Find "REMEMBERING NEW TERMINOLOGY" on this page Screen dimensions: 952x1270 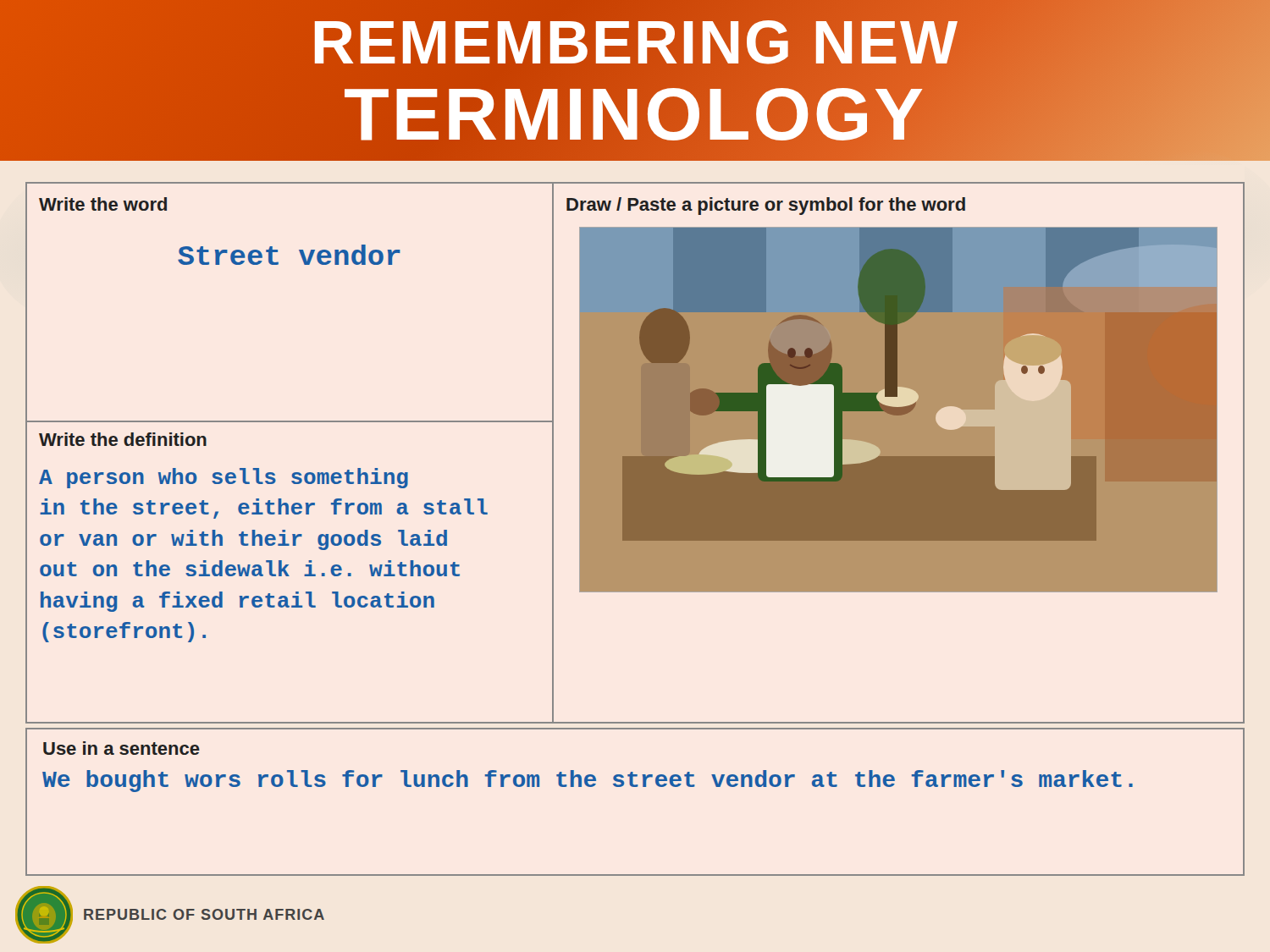(x=635, y=82)
